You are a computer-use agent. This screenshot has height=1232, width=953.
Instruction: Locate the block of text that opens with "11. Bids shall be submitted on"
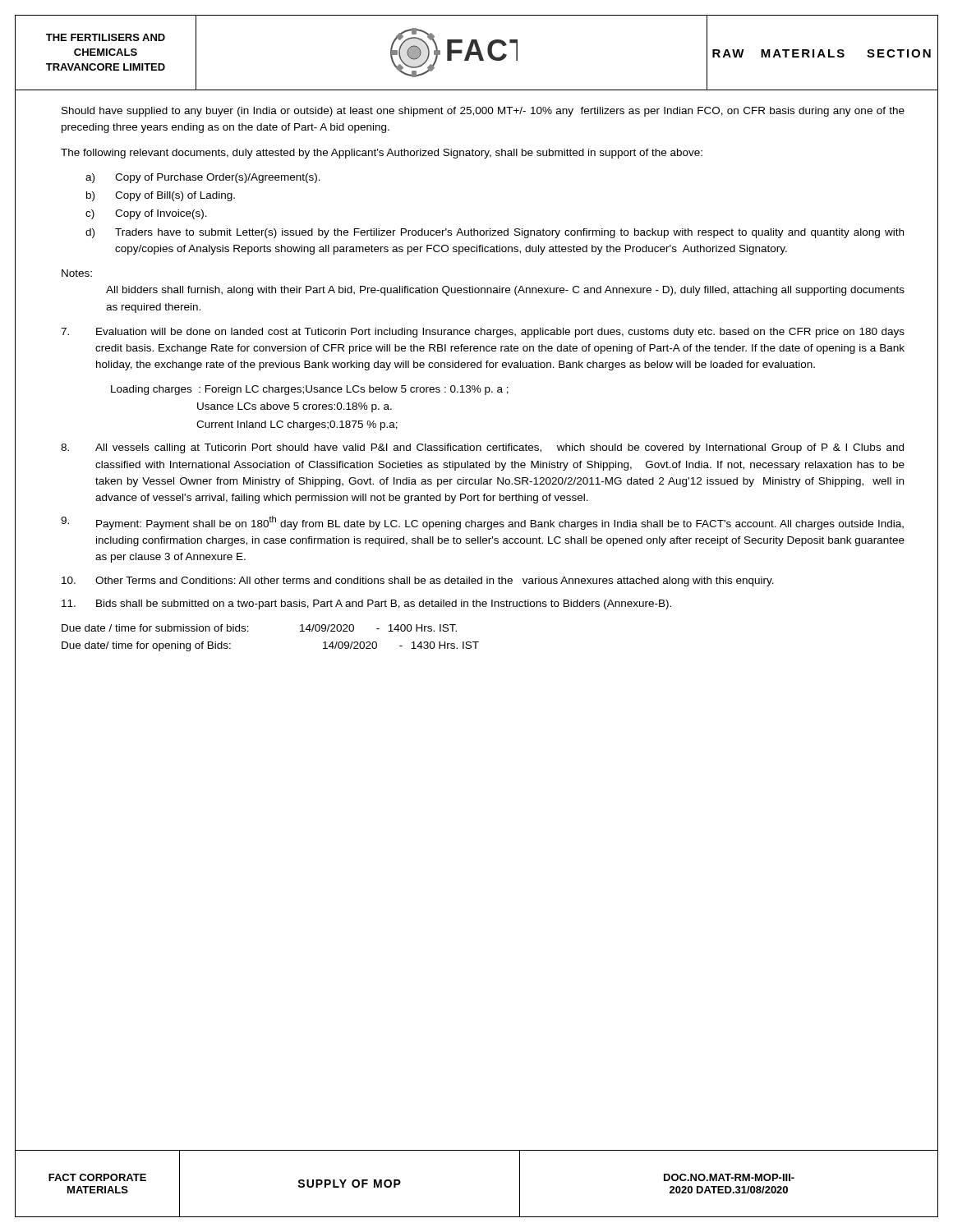coord(483,604)
